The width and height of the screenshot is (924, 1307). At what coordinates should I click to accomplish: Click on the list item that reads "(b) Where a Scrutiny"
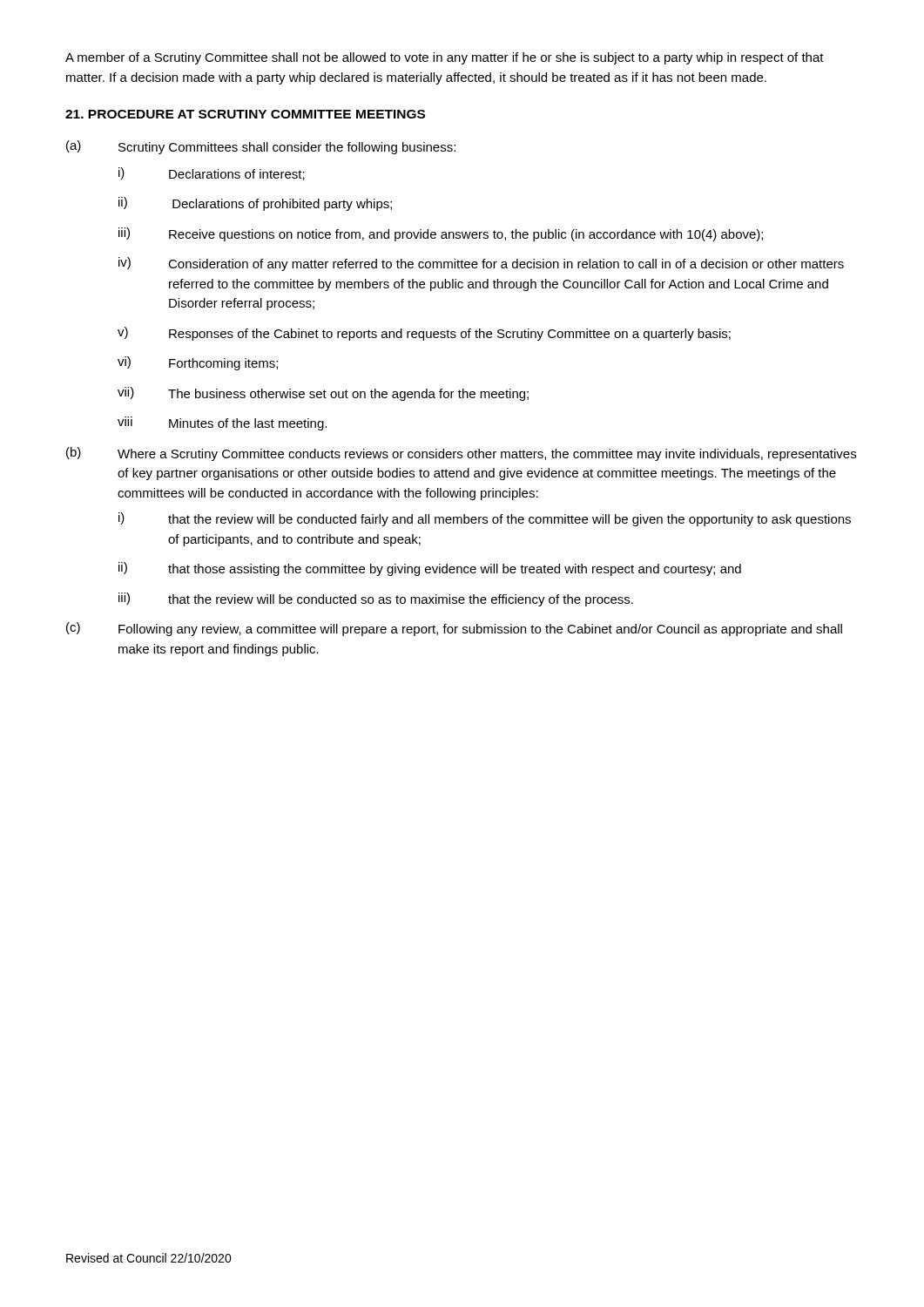pyautogui.click(x=462, y=473)
